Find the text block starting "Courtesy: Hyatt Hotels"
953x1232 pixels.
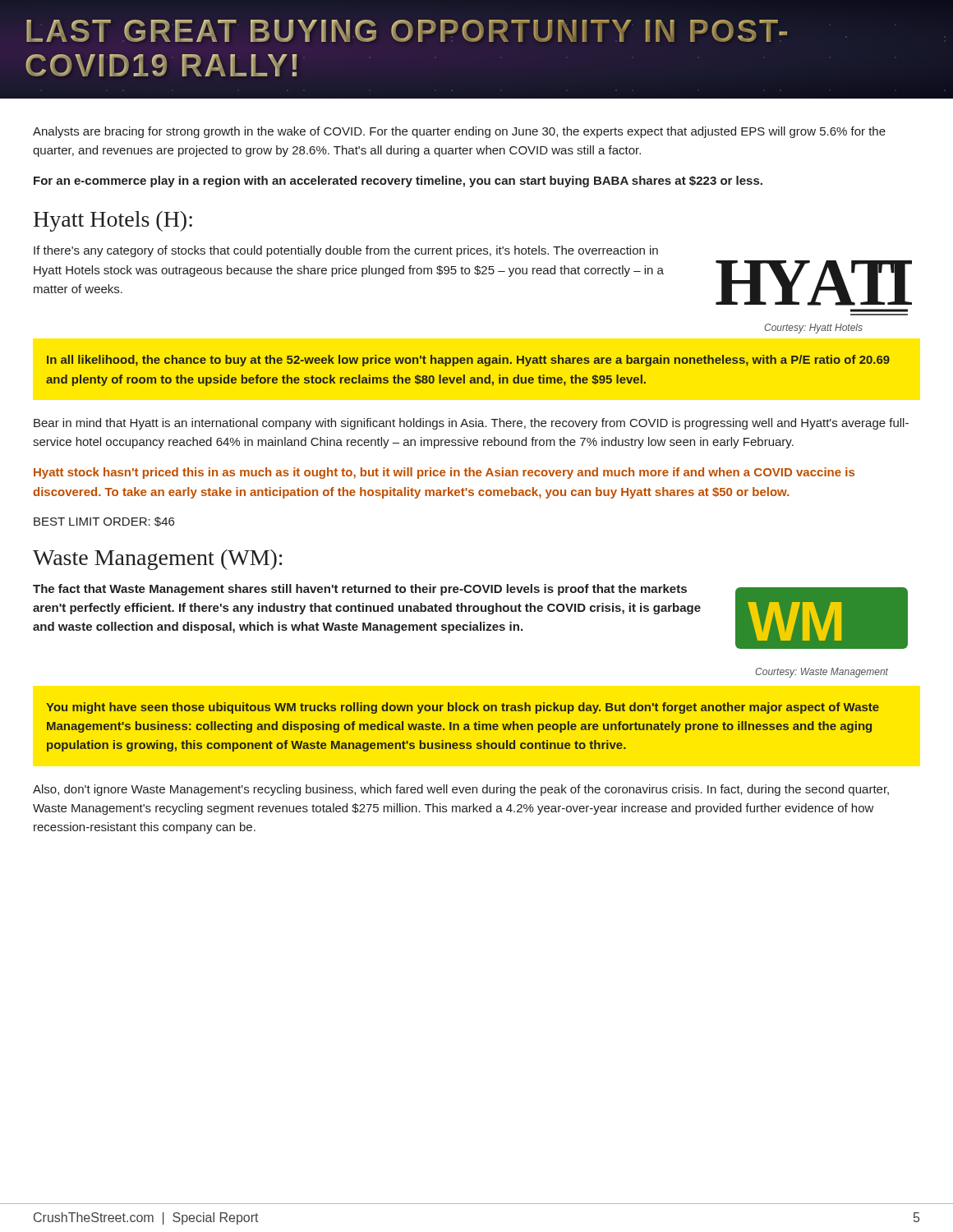[813, 328]
